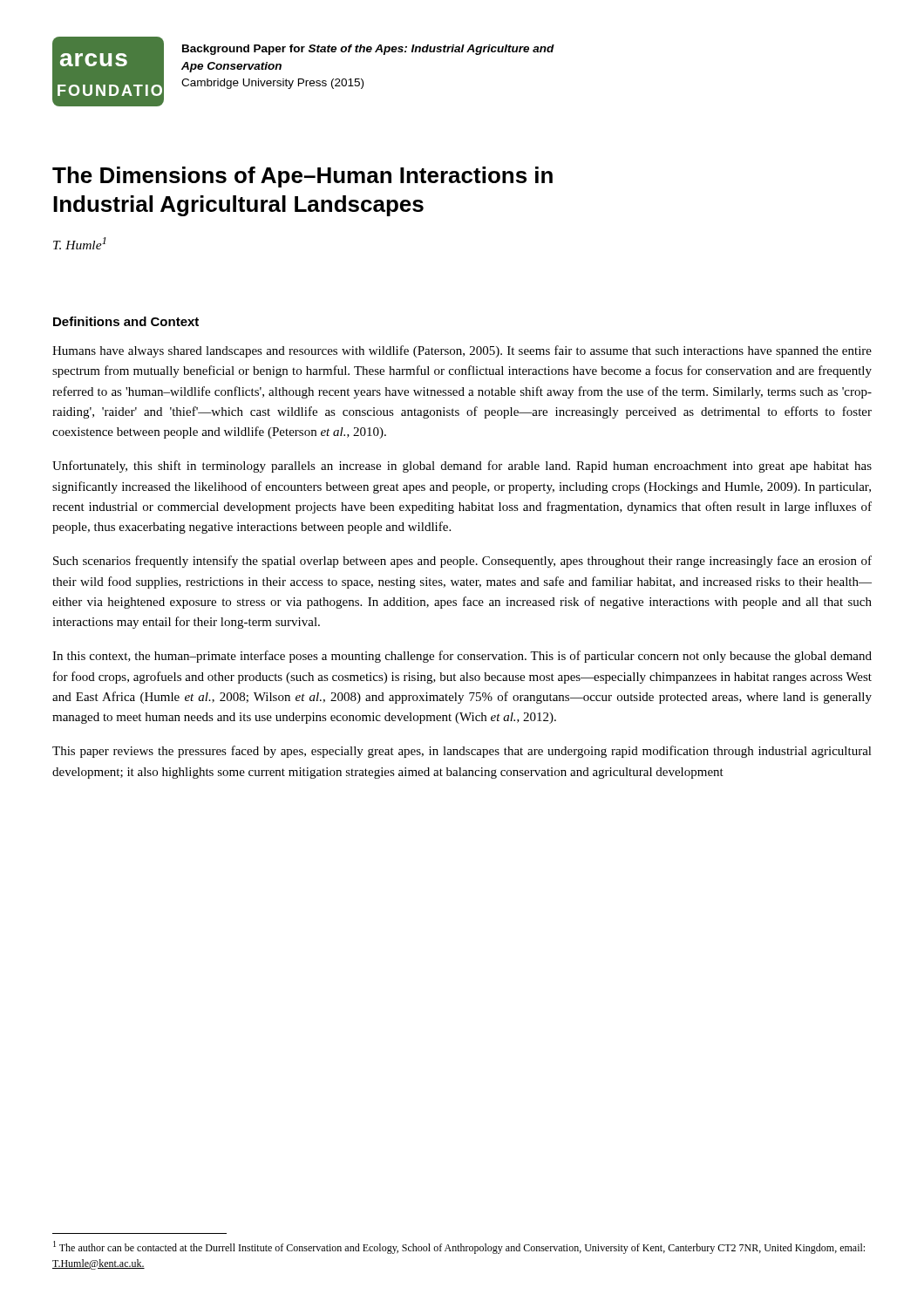Screen dimensions: 1308x924
Task: Find the title containing "The Dimensions of Ape–Human Interactions inIndustrial Agricultural Landscapes"
Action: 462,190
